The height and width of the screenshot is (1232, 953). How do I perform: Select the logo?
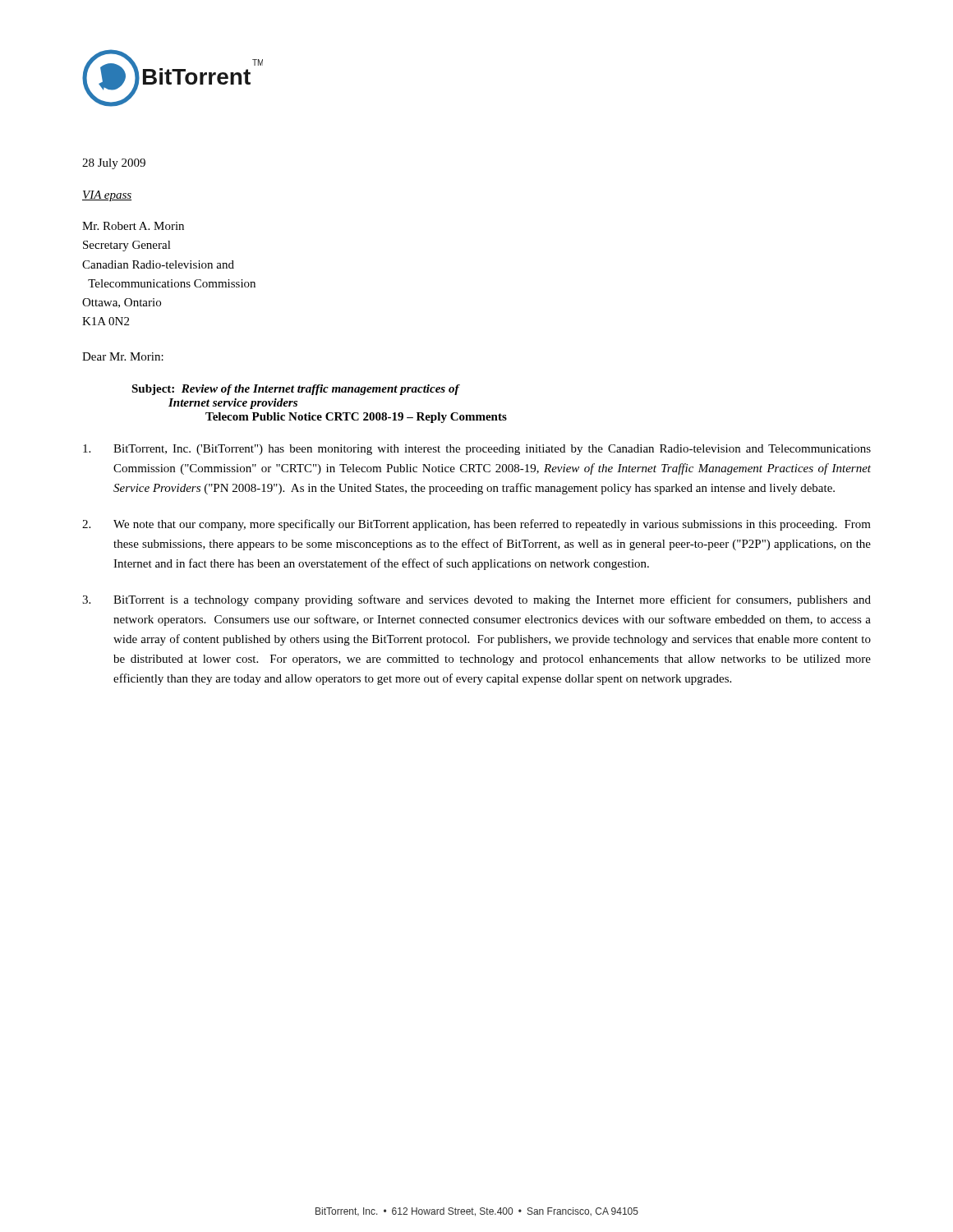[476, 78]
